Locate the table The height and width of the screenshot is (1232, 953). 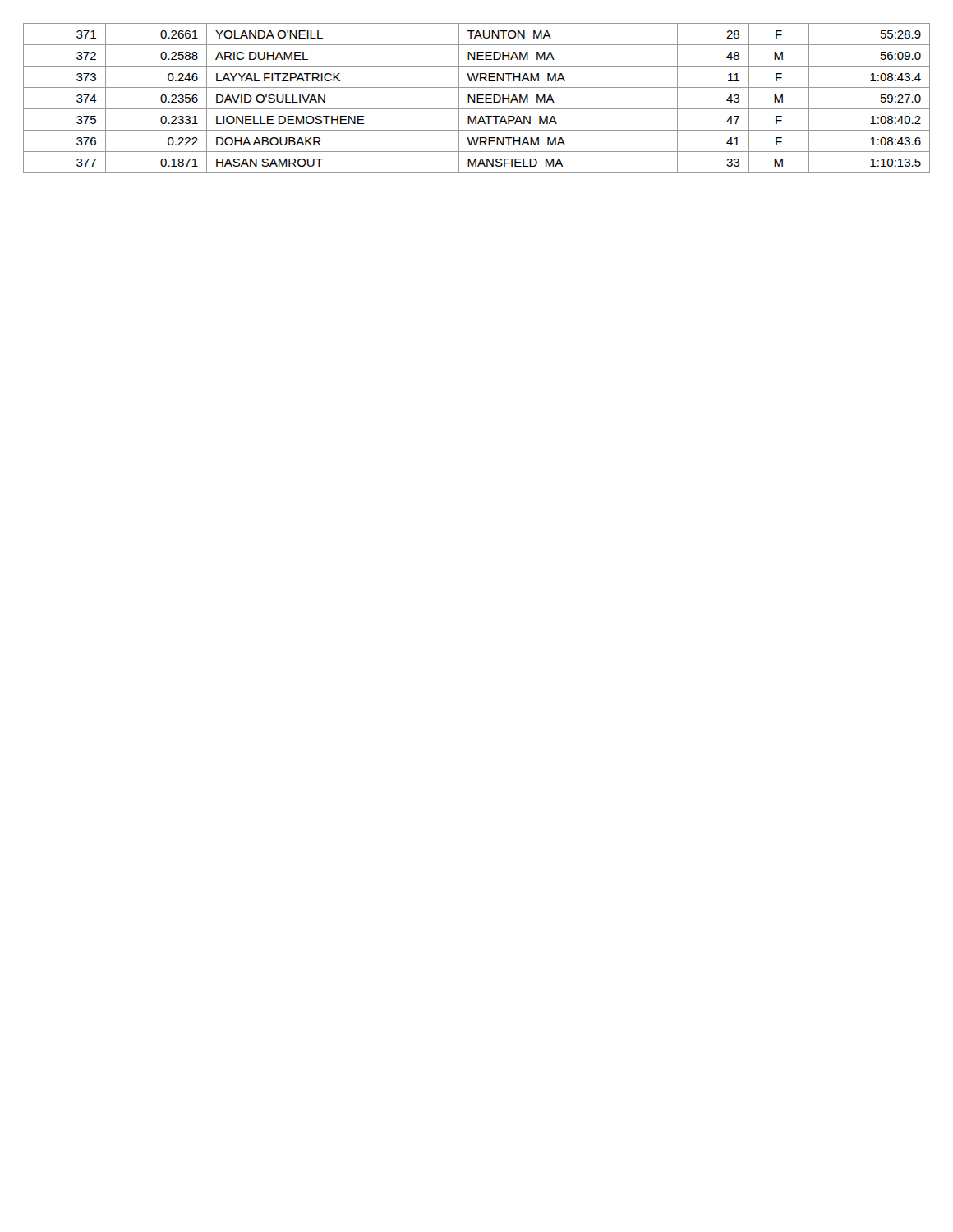(476, 98)
